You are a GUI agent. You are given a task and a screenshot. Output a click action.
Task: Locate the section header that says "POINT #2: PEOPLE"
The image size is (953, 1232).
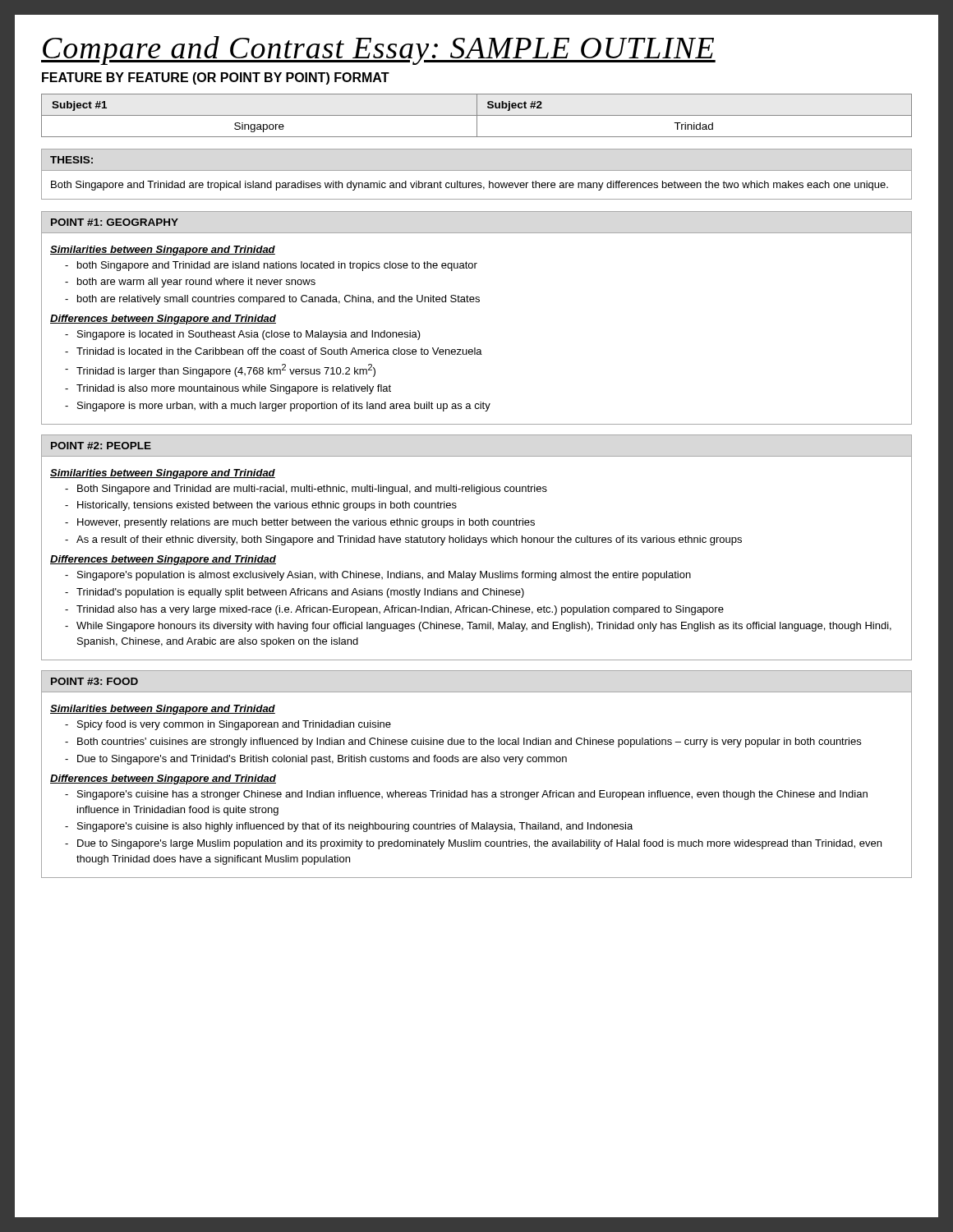click(x=101, y=445)
